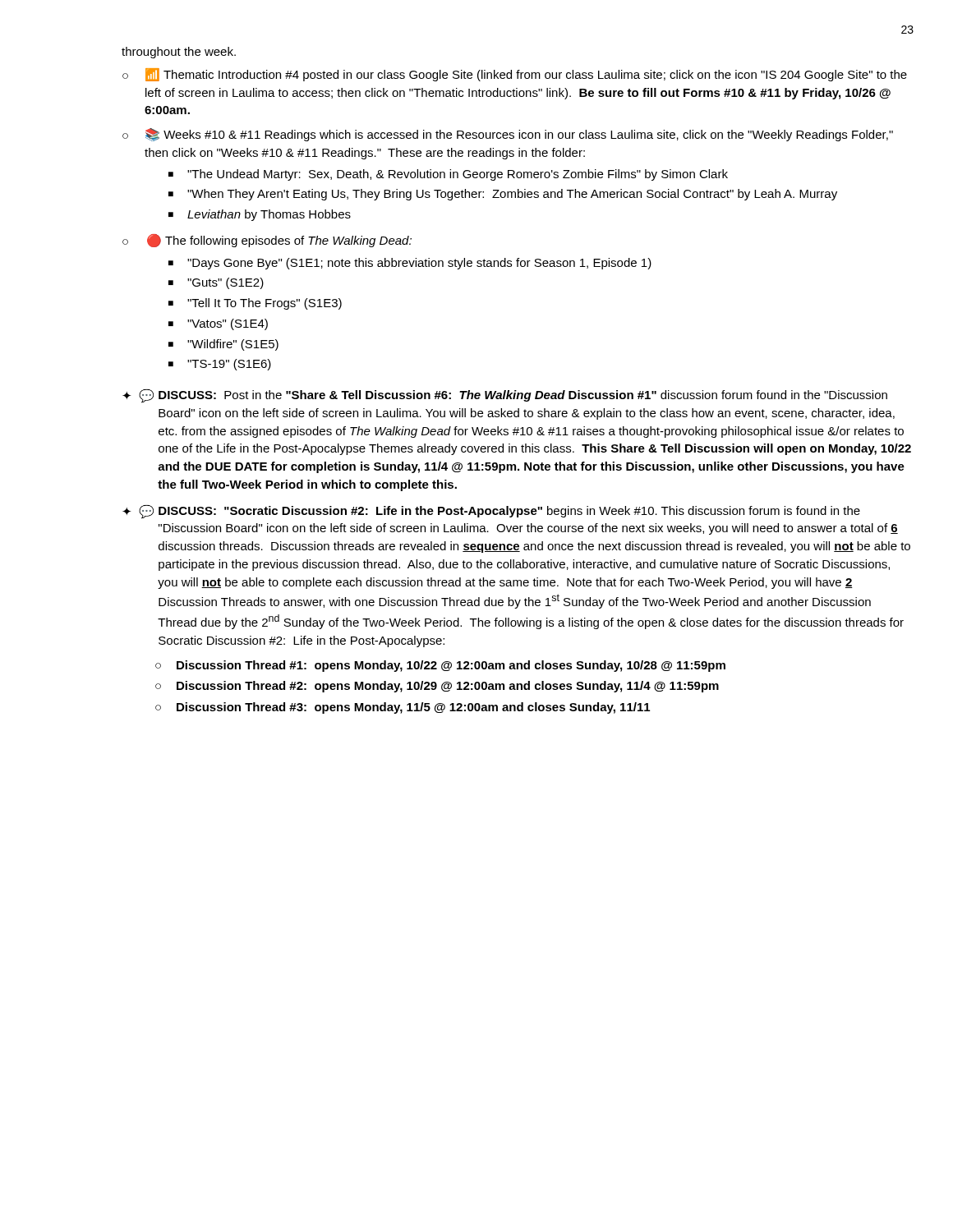
Task: Select the list item with the text "○ 📚 Weeks"
Action: tap(518, 176)
